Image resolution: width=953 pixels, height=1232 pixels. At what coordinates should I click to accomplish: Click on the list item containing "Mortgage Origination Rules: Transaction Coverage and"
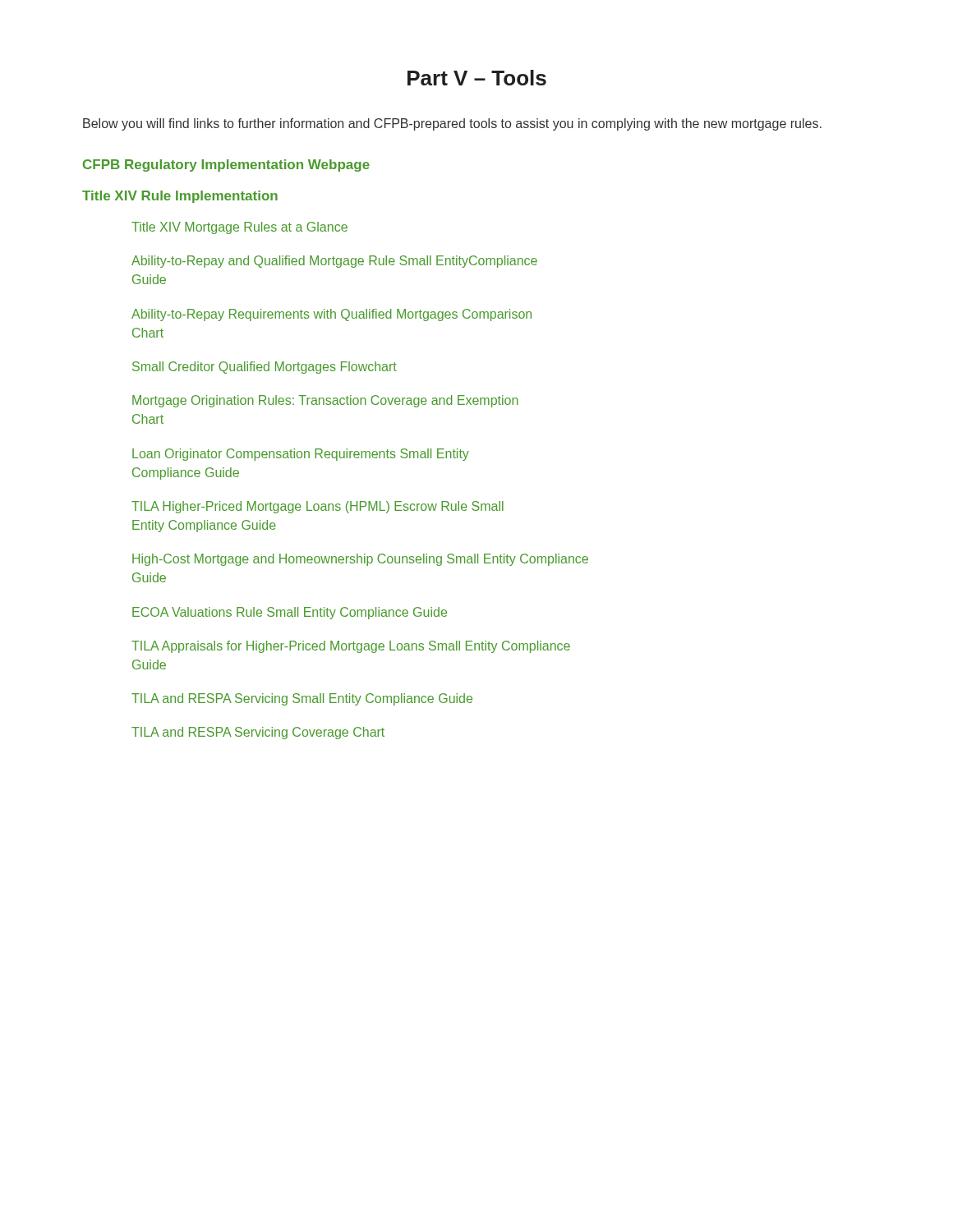pyautogui.click(x=325, y=410)
